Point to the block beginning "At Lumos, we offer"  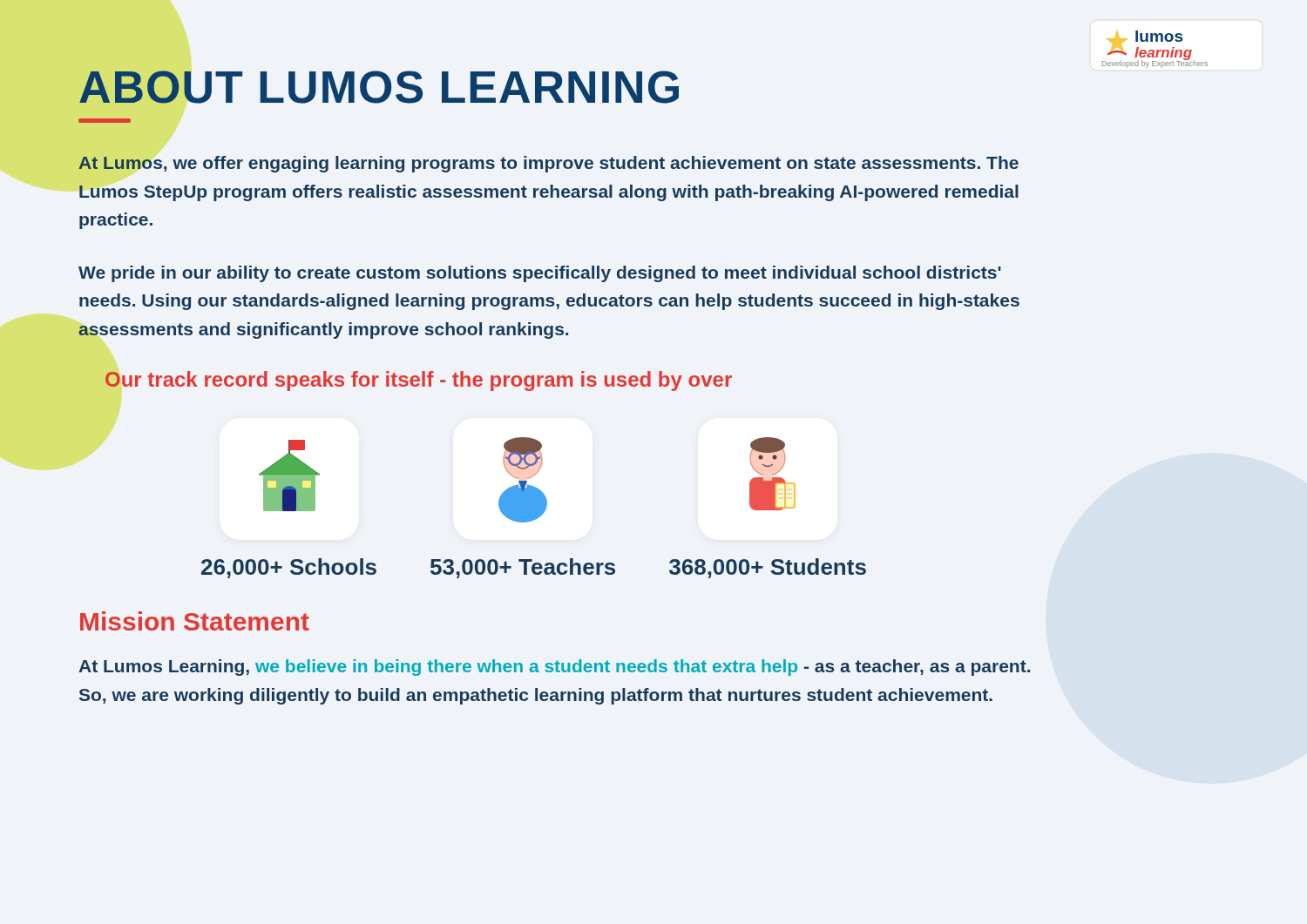(549, 191)
